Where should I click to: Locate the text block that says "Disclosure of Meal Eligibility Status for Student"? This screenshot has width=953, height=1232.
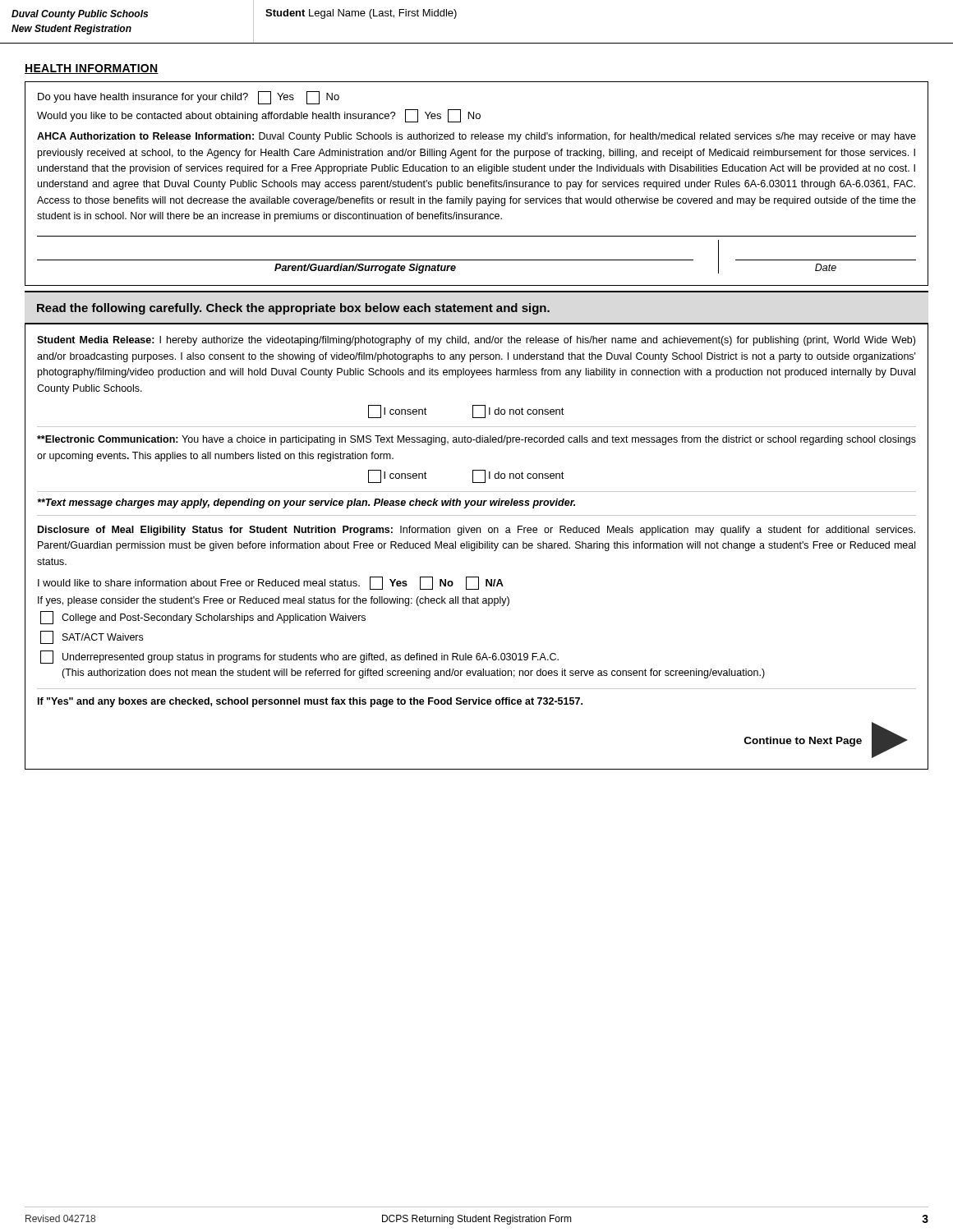pyautogui.click(x=476, y=545)
